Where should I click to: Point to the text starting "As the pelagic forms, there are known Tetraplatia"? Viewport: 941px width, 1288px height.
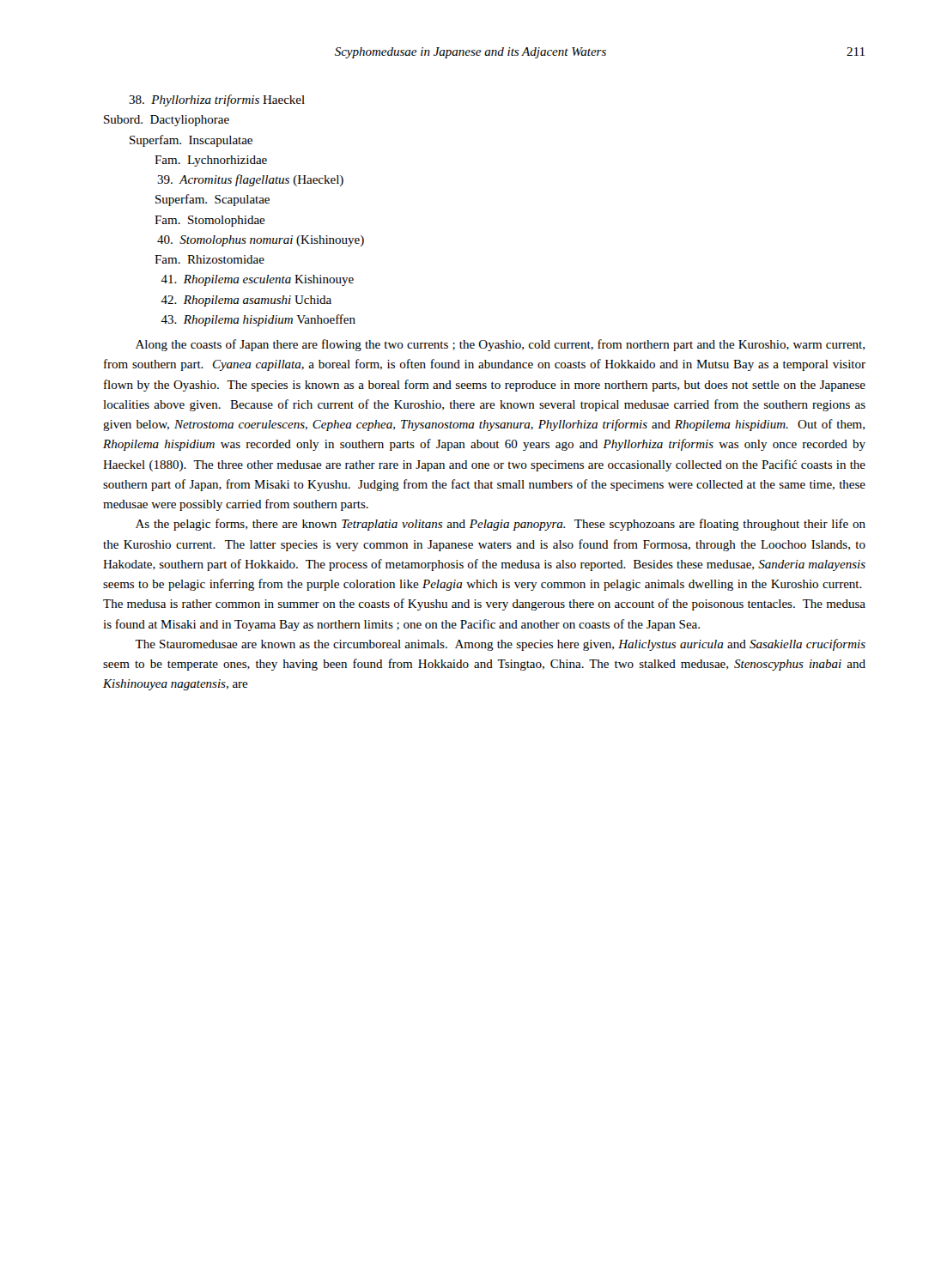484,574
